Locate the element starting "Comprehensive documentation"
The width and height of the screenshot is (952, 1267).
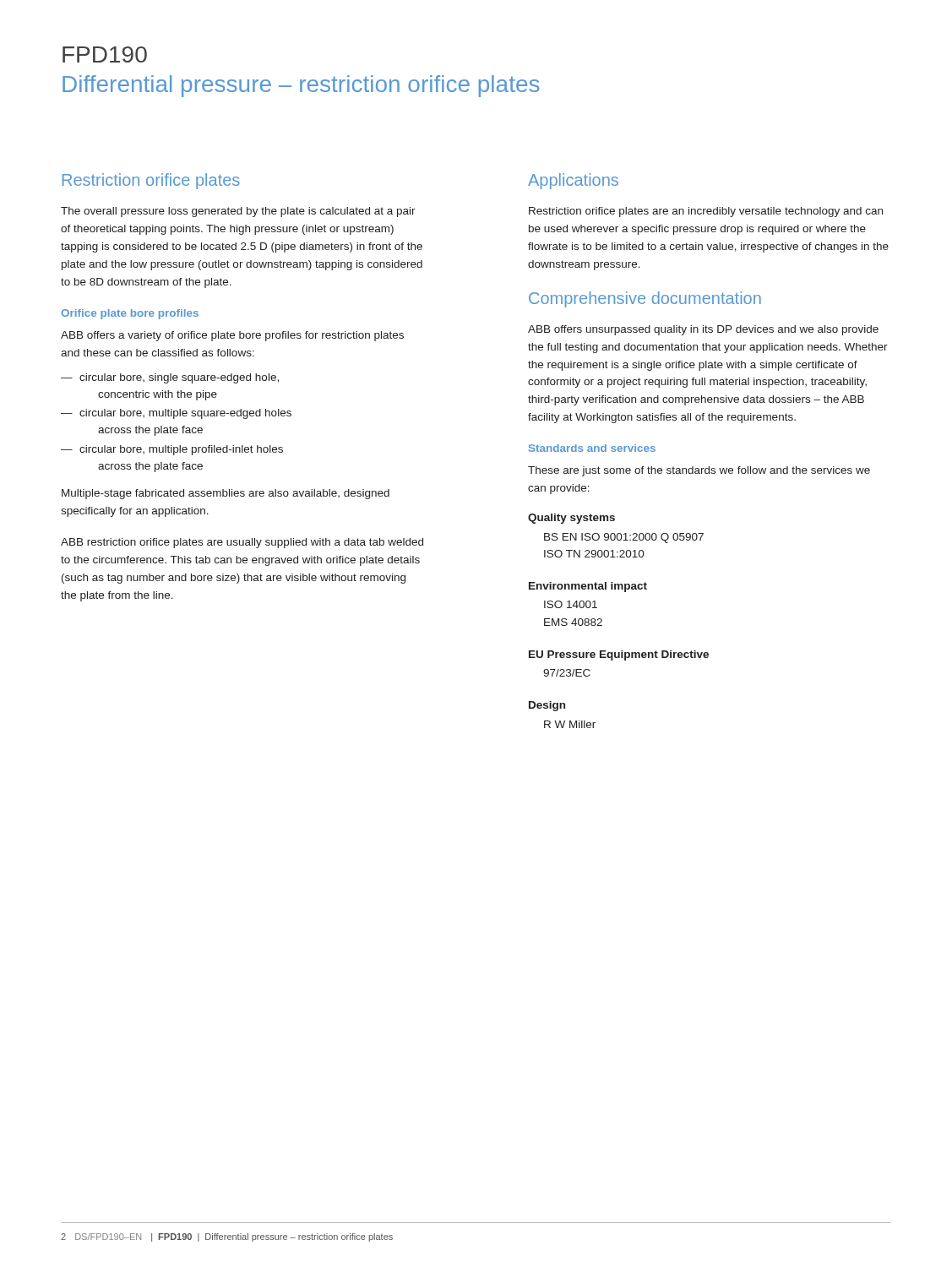point(710,298)
